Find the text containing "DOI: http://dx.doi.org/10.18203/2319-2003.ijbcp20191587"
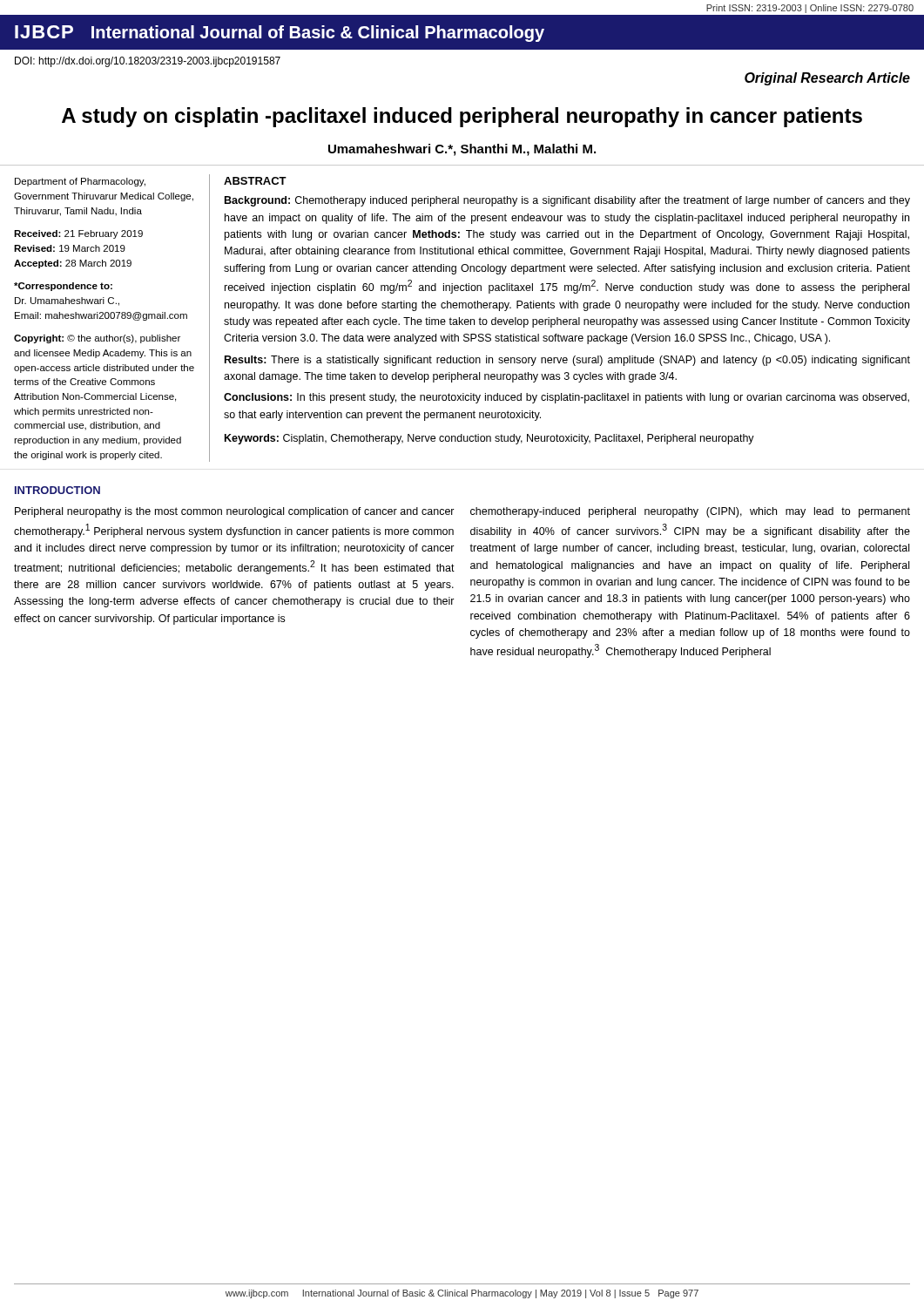Viewport: 924px width, 1307px height. point(147,61)
